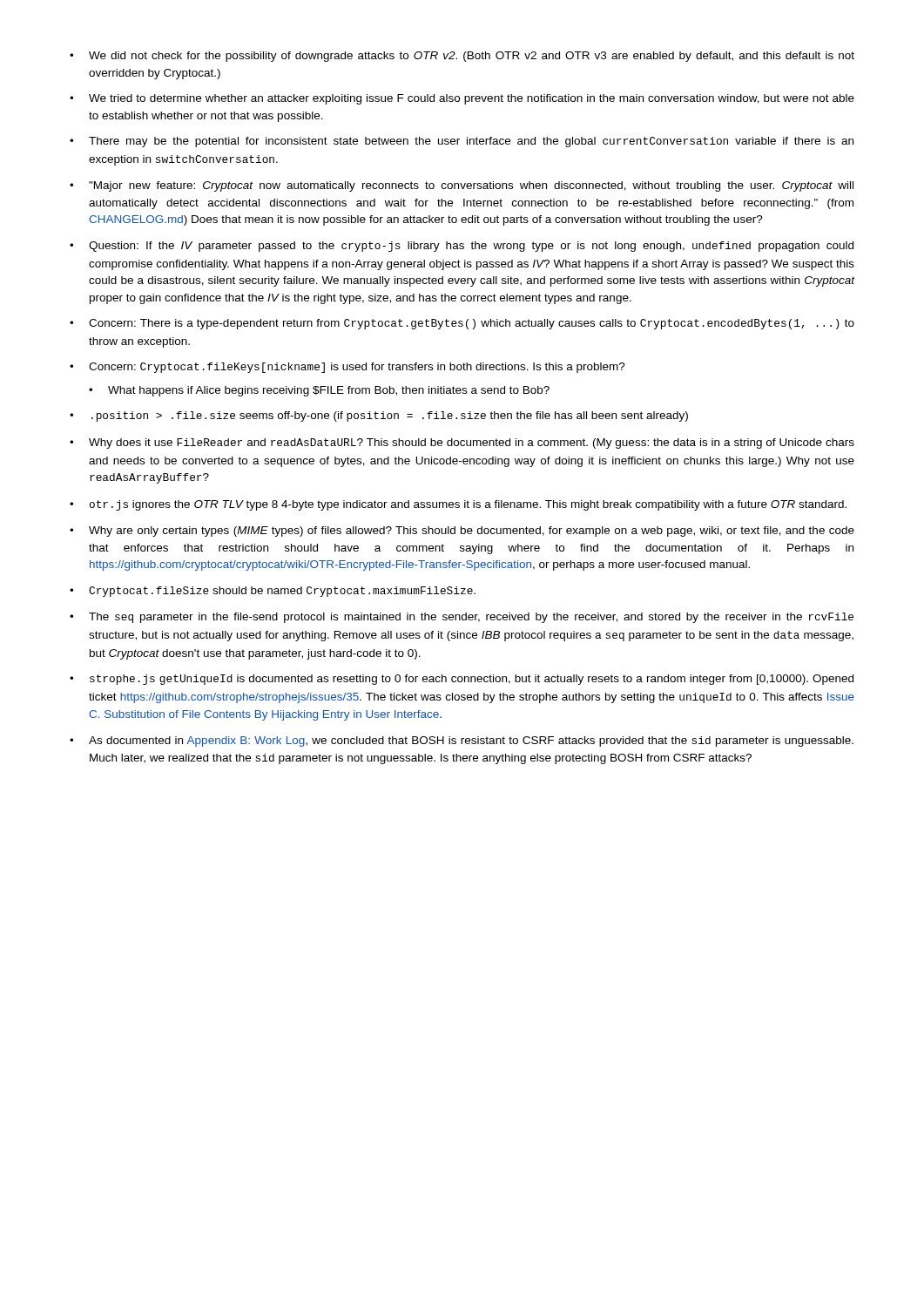
Task: Select the text block starting "Why does it"
Action: click(x=472, y=460)
